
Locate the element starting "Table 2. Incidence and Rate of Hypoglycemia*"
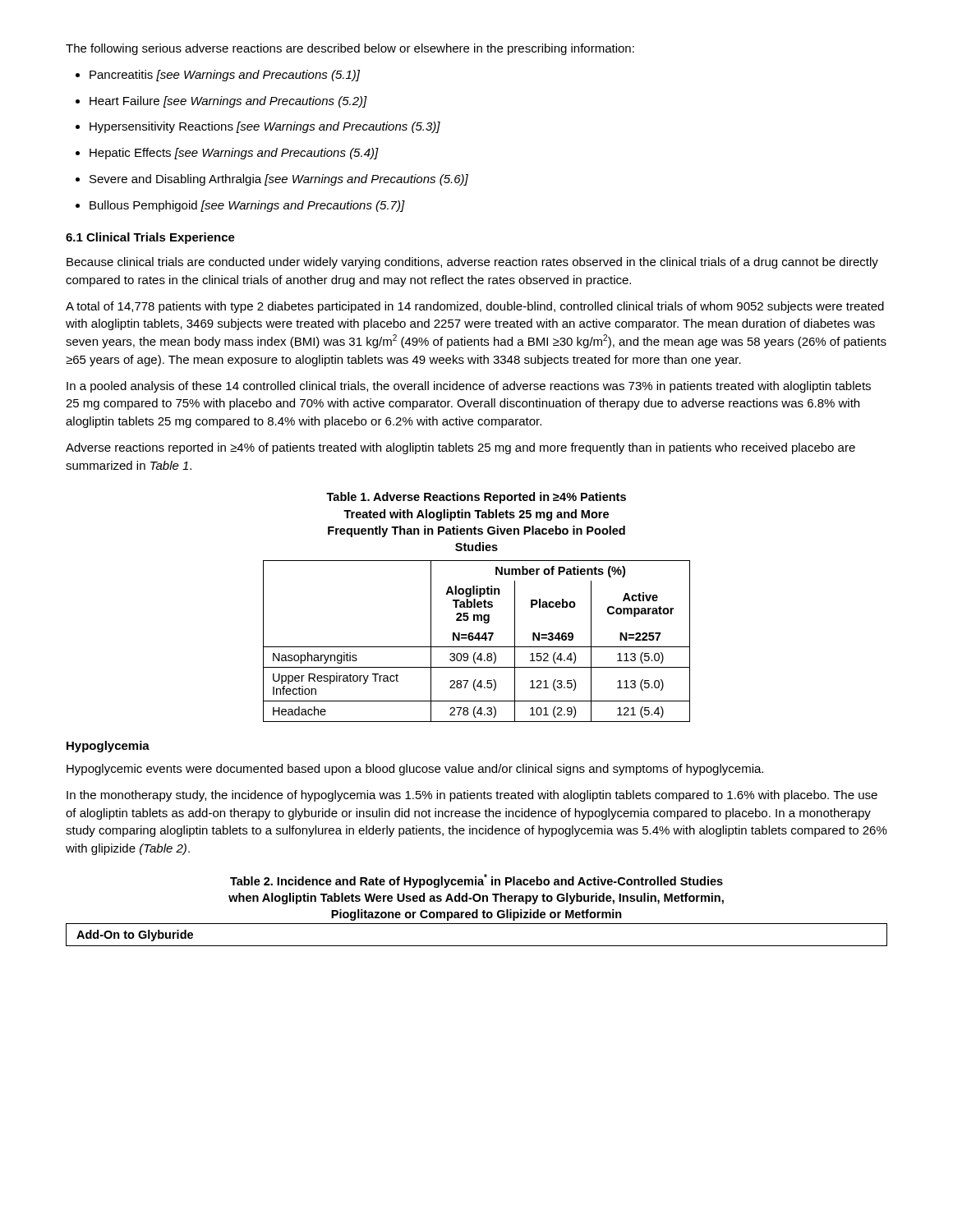click(x=476, y=898)
